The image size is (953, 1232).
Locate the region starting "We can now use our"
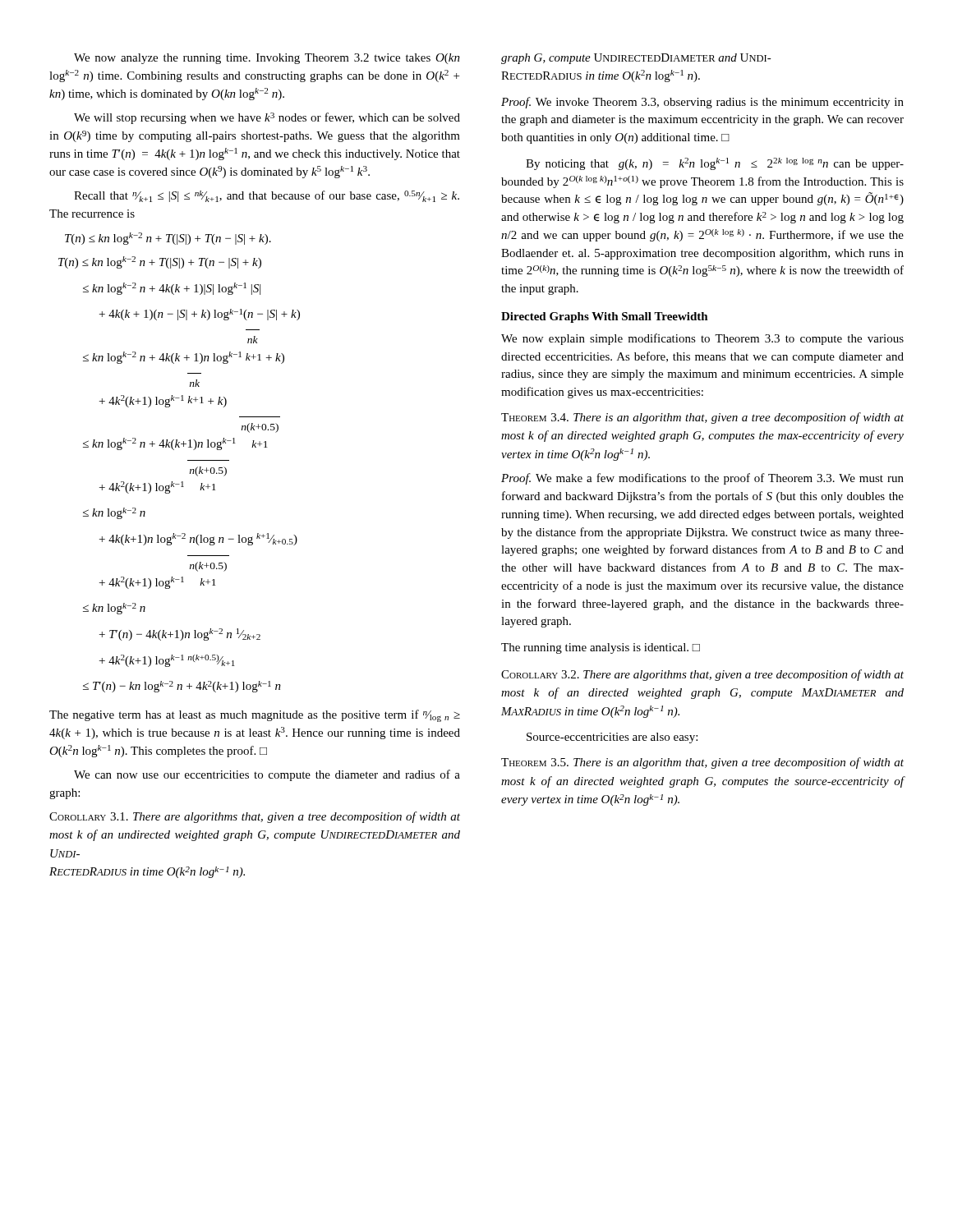tap(255, 784)
